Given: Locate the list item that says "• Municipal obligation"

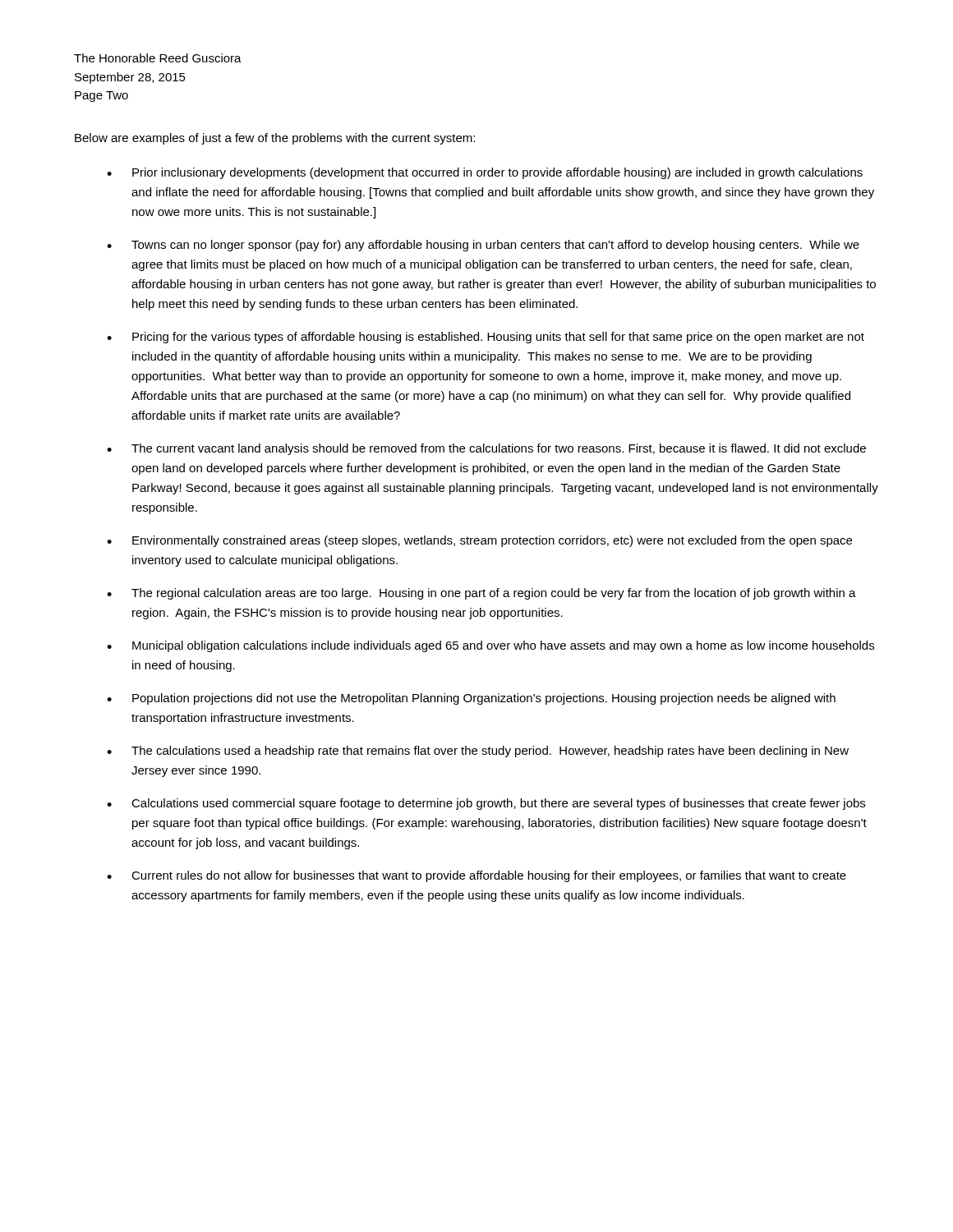Looking at the screenshot, I should click(x=493, y=655).
